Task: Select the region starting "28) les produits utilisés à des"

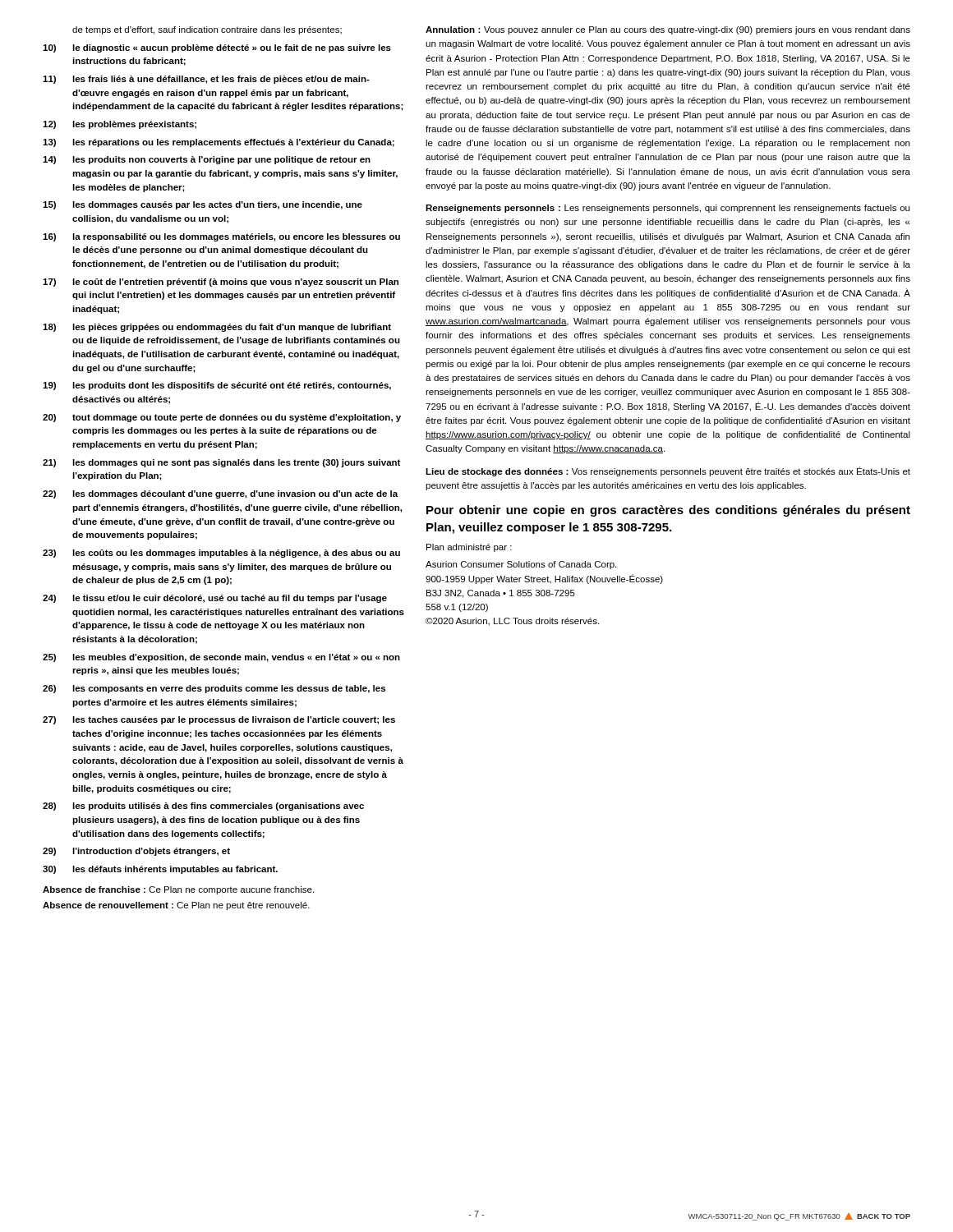Action: 223,820
